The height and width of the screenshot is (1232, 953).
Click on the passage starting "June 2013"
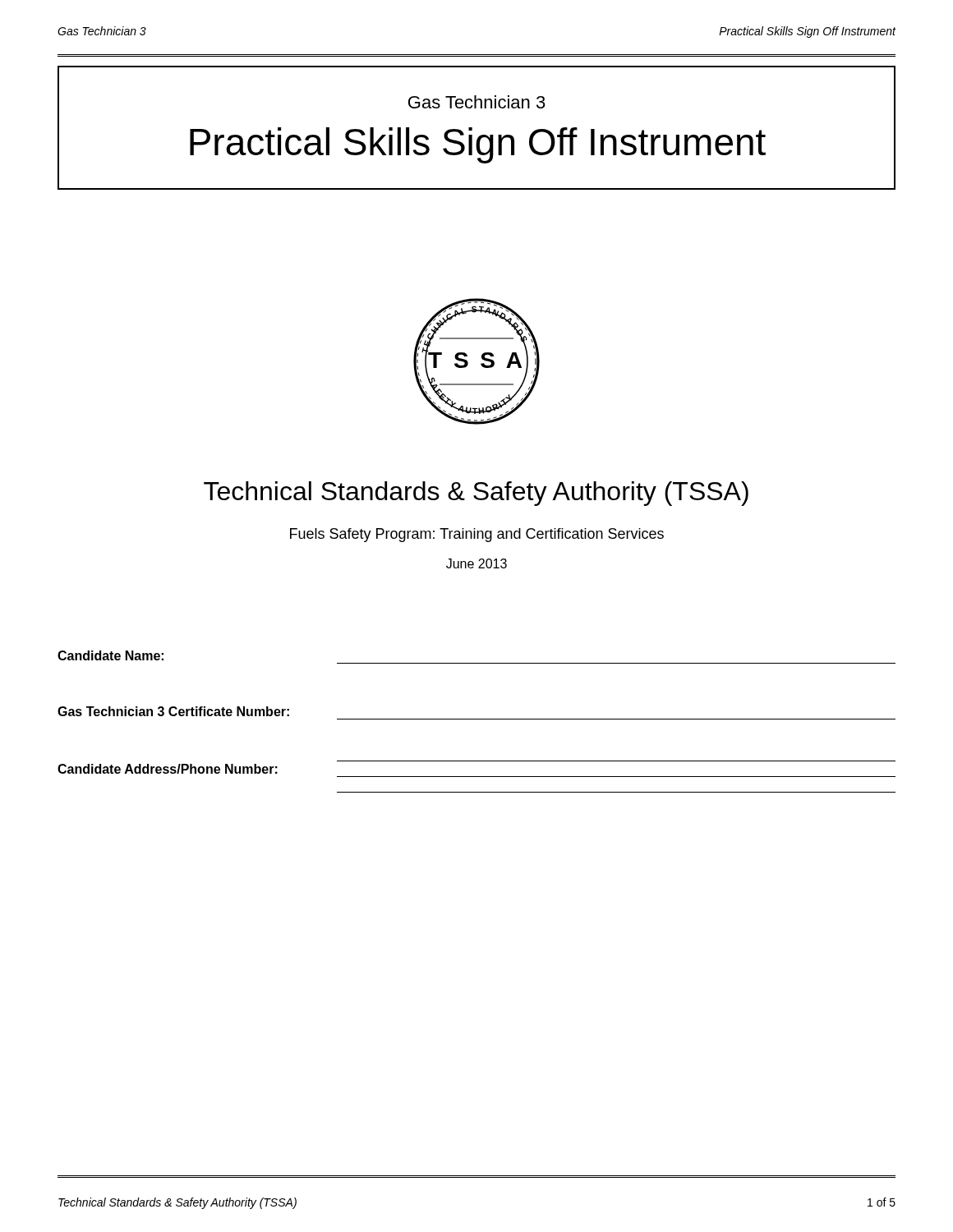tap(476, 564)
